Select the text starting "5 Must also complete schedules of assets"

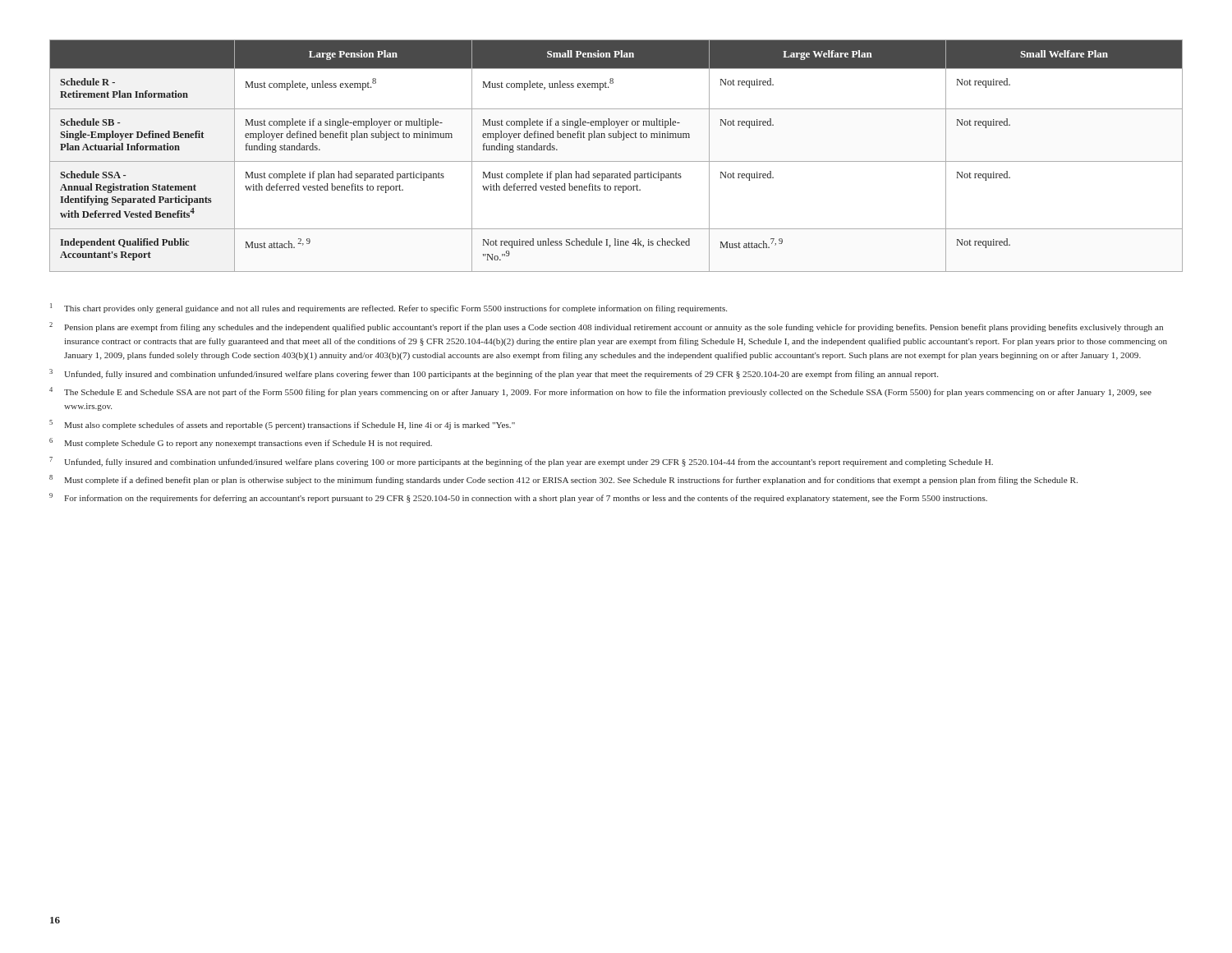(x=282, y=425)
